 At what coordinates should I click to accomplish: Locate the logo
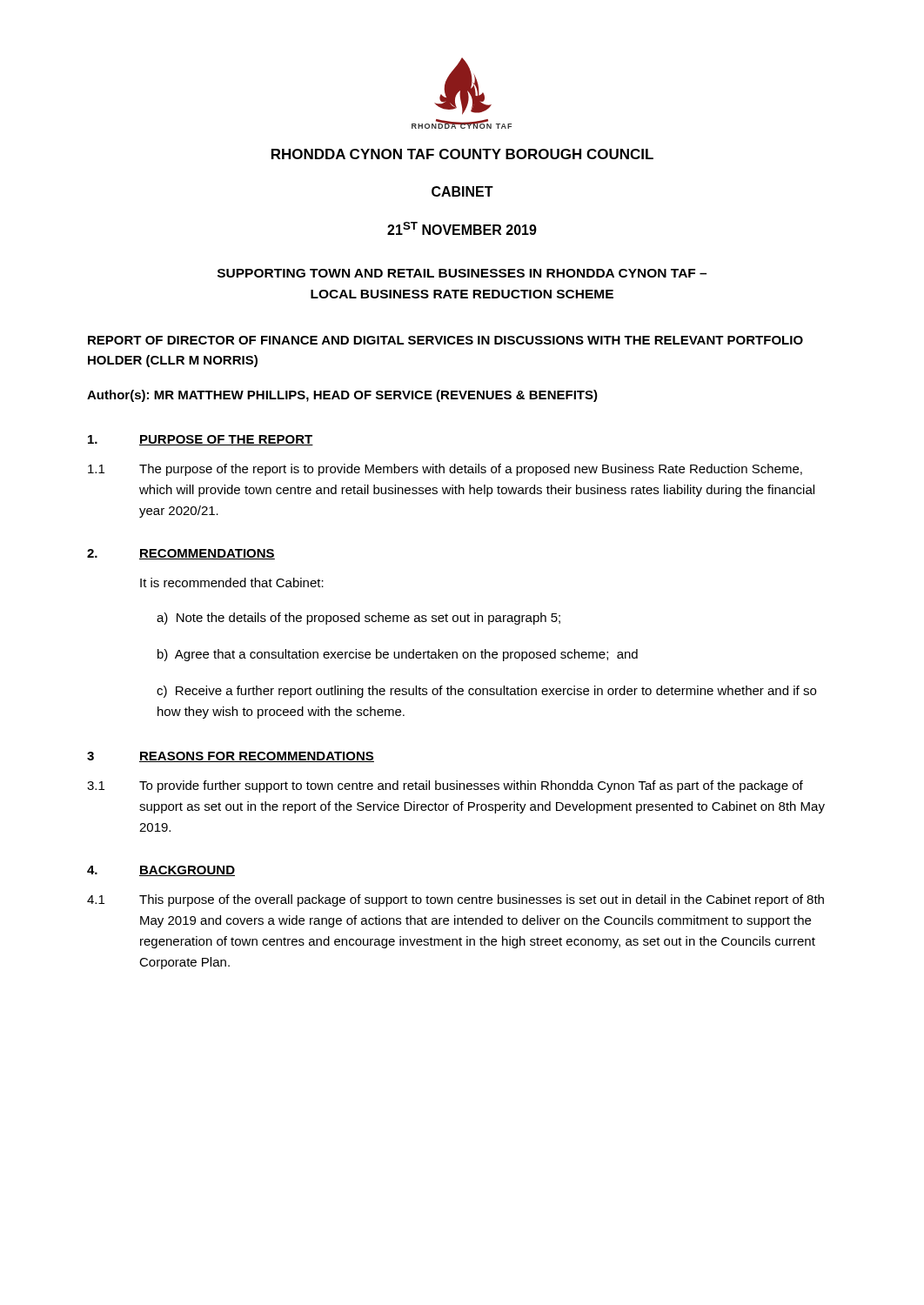[462, 95]
